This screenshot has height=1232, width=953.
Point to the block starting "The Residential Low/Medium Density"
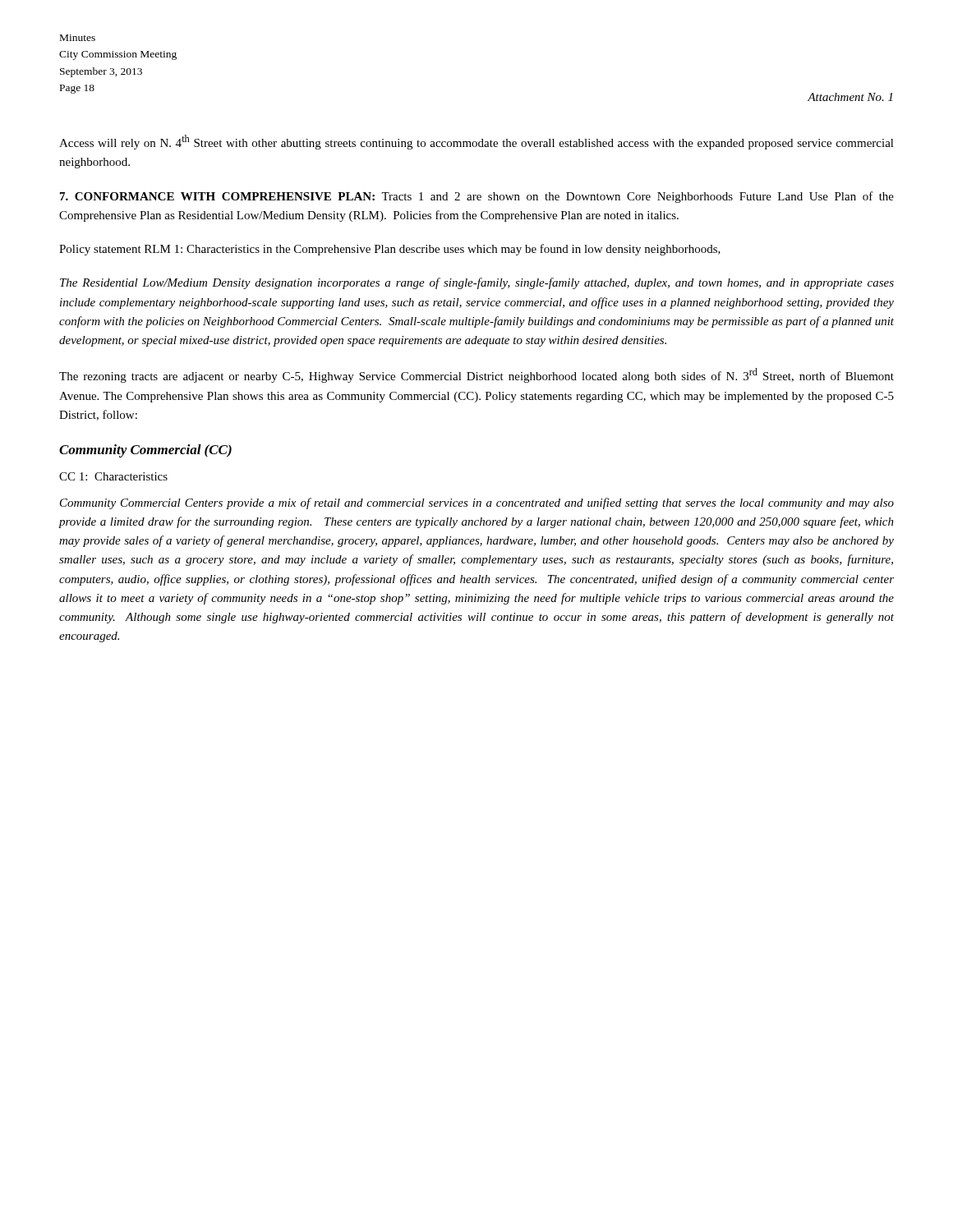pos(476,311)
